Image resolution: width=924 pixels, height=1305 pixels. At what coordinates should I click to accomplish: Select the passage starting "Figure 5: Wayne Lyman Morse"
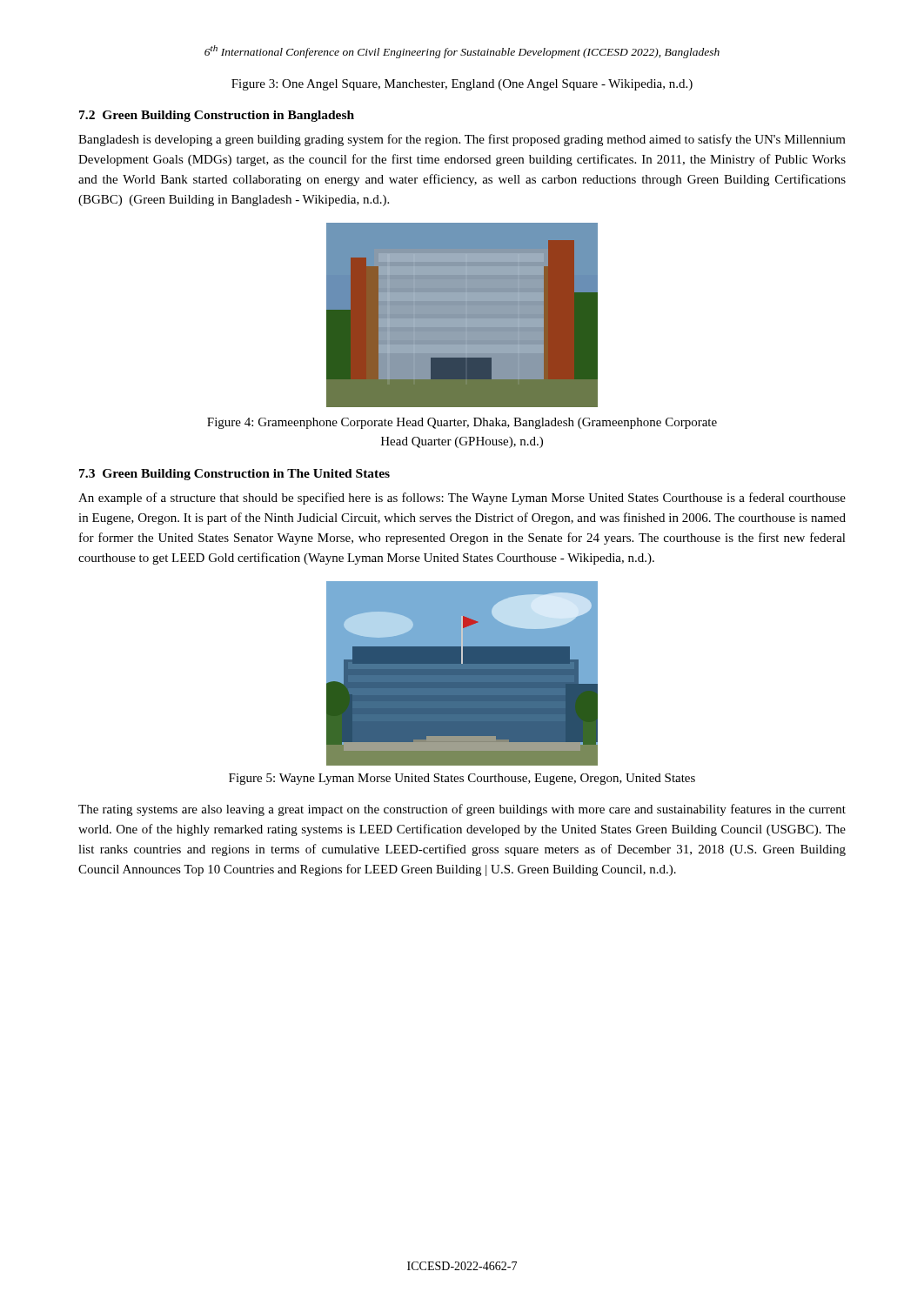pos(462,777)
